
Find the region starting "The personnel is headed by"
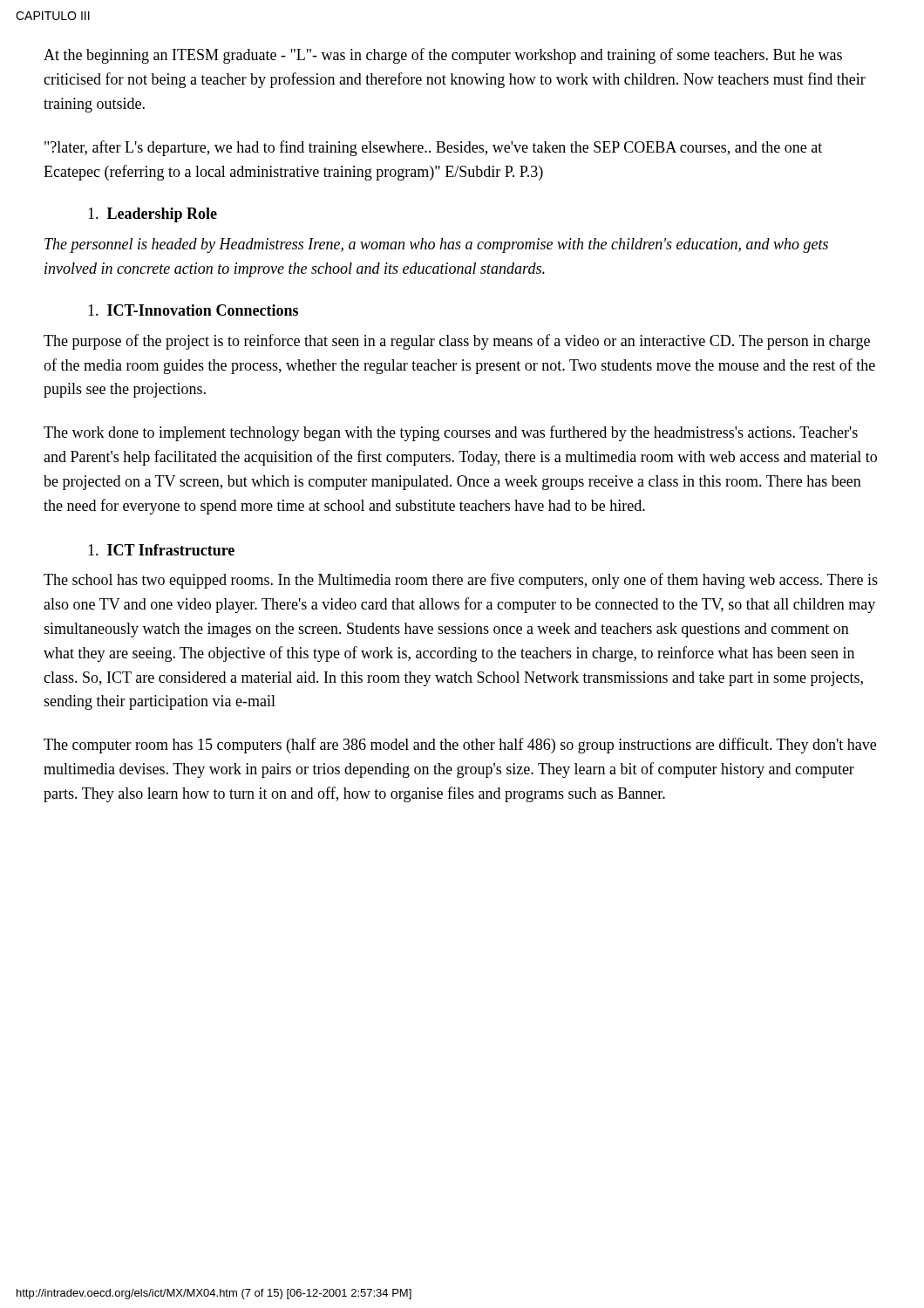[x=436, y=256]
